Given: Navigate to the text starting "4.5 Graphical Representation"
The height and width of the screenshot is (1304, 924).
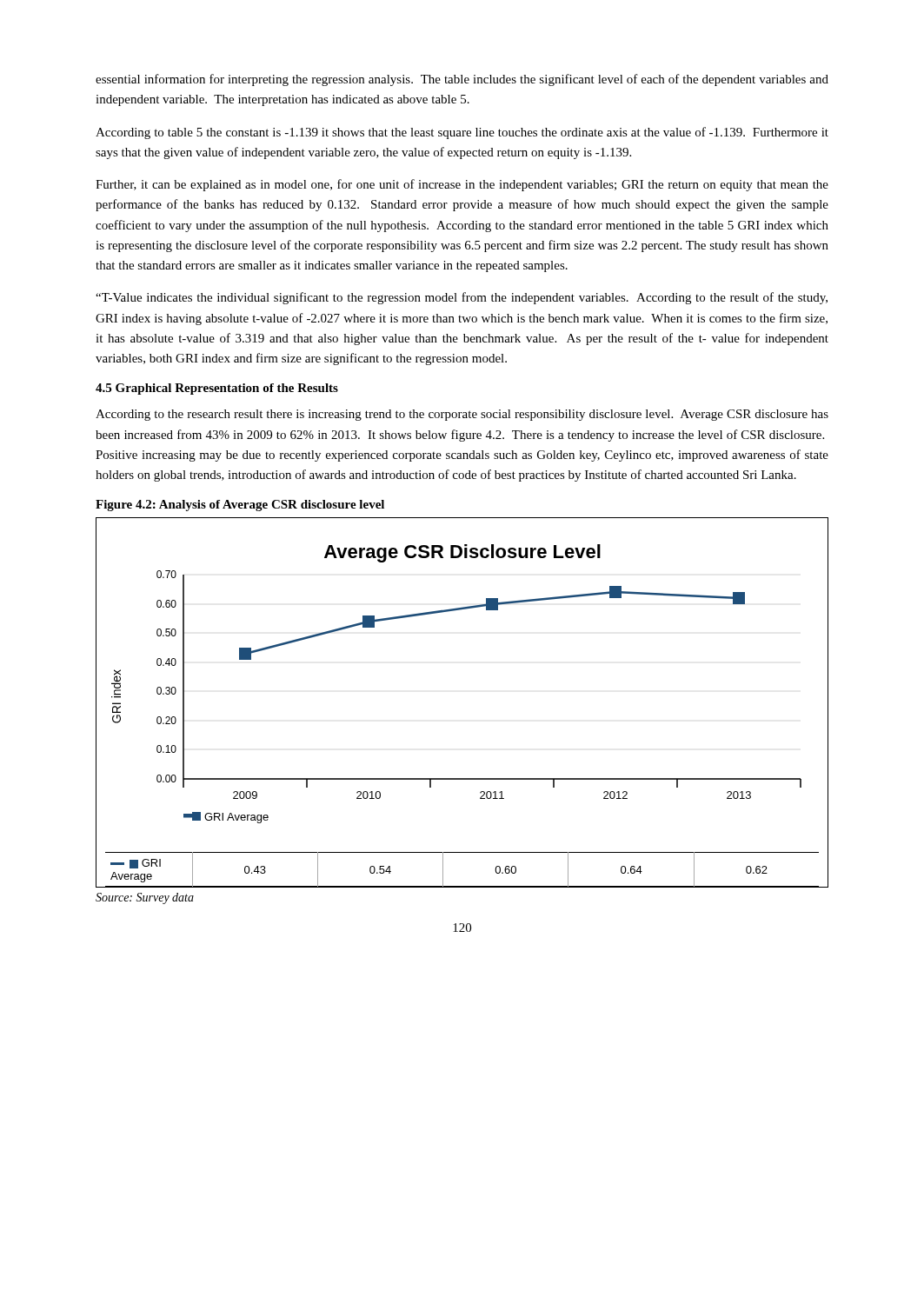Looking at the screenshot, I should tap(217, 388).
